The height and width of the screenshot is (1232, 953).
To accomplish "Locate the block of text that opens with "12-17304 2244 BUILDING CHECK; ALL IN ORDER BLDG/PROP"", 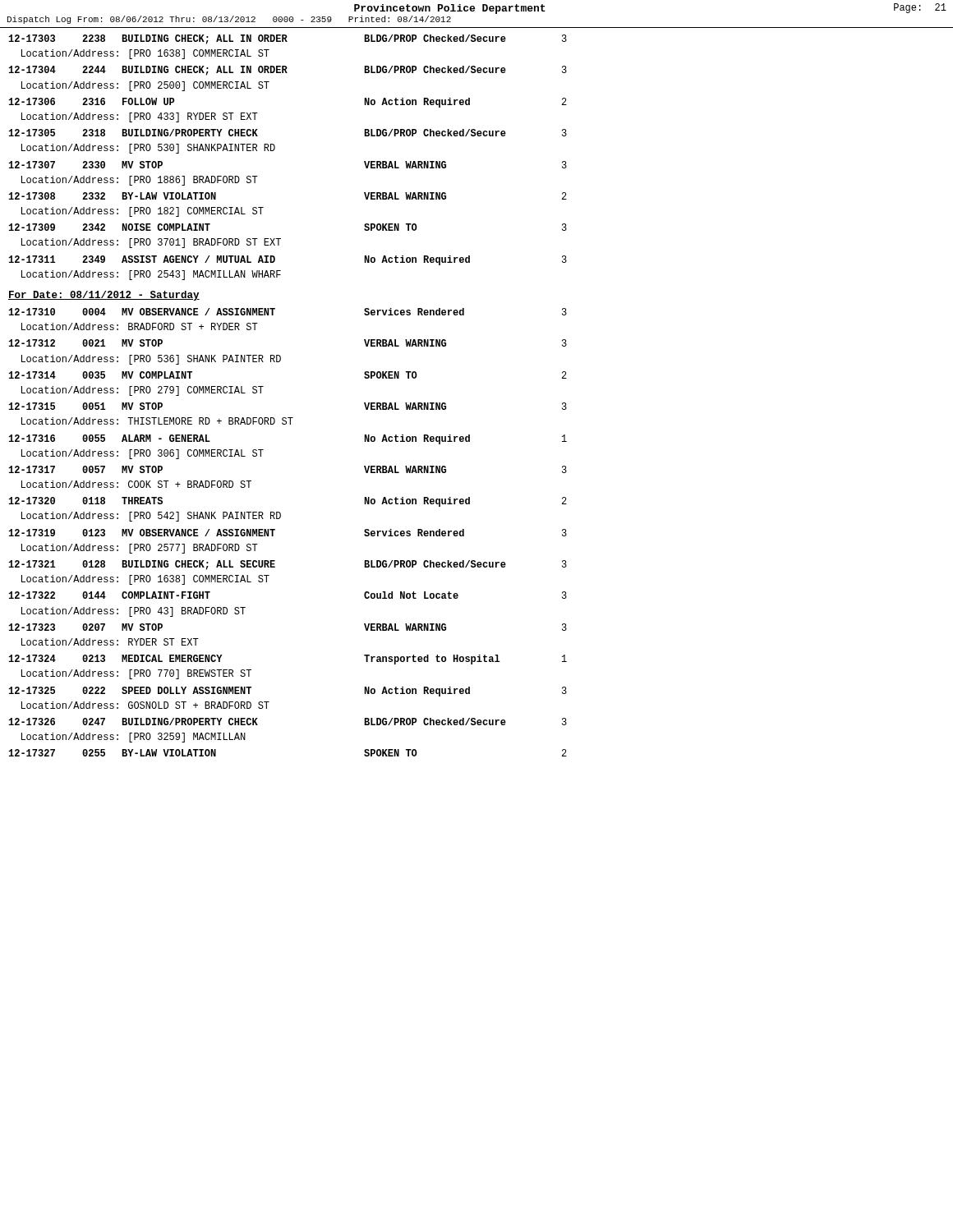I will click(476, 78).
